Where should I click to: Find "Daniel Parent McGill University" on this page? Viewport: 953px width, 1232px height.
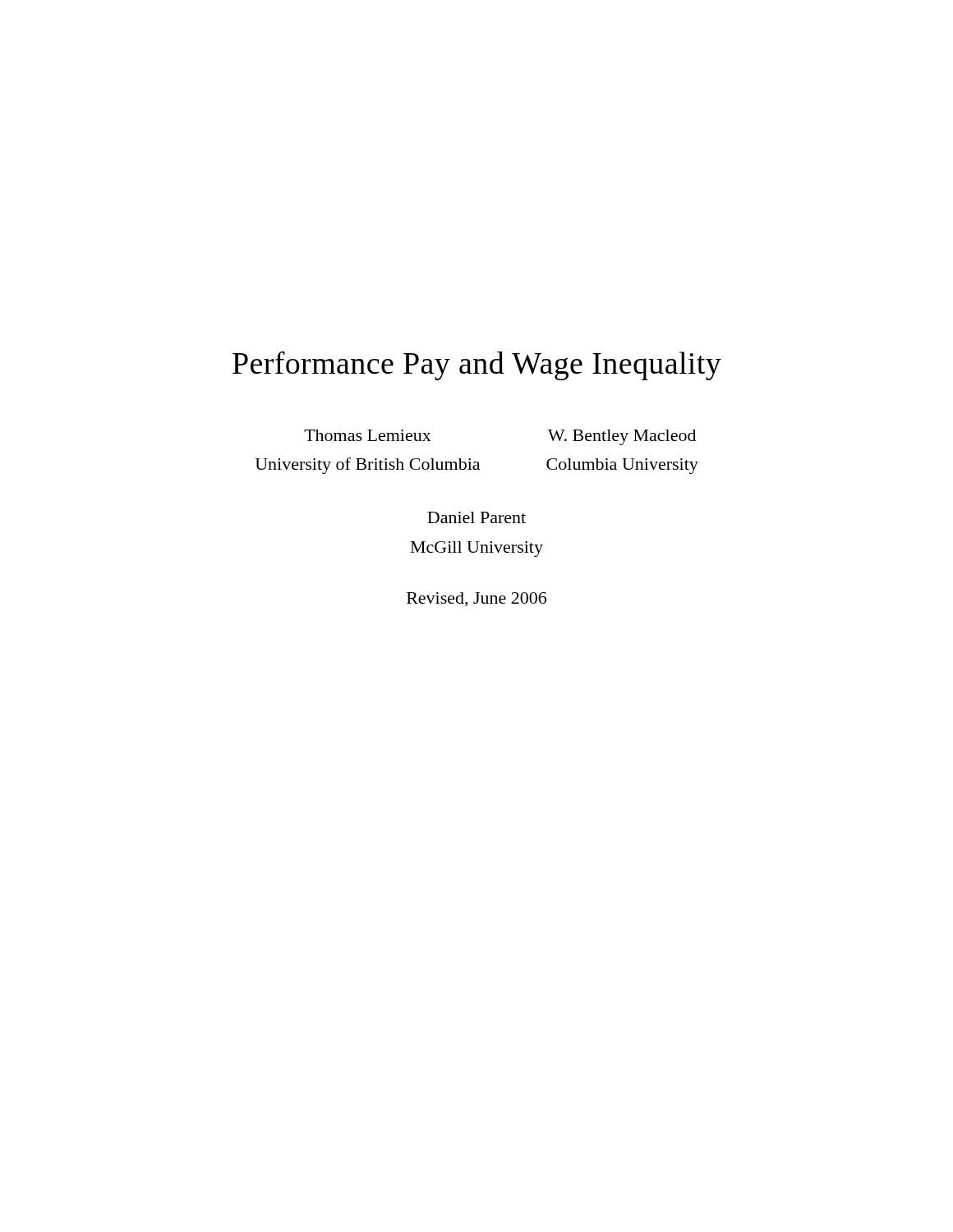(x=476, y=532)
